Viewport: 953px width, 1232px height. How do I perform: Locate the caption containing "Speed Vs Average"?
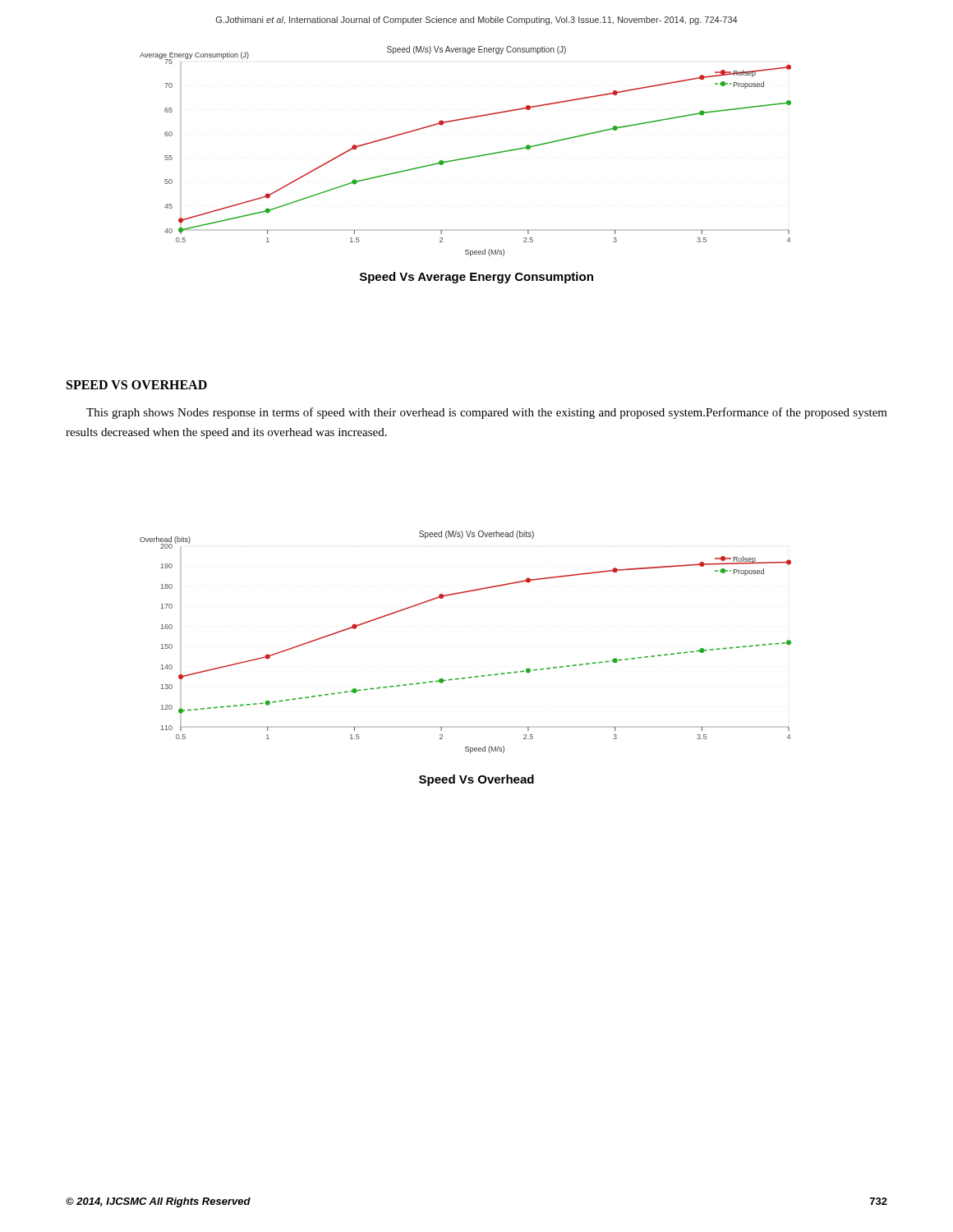point(476,276)
